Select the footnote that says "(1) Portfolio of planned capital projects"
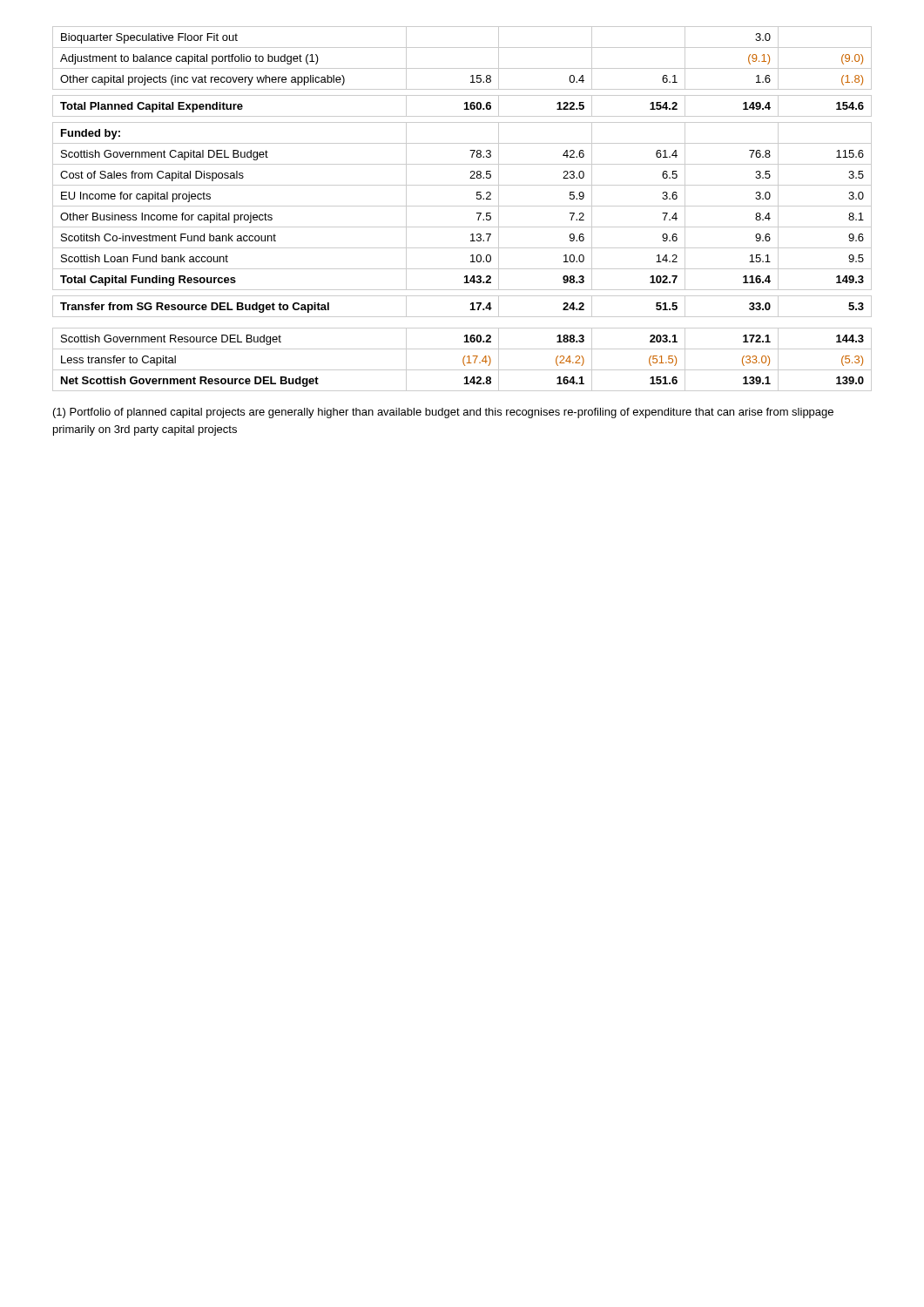The image size is (924, 1307). coord(443,420)
